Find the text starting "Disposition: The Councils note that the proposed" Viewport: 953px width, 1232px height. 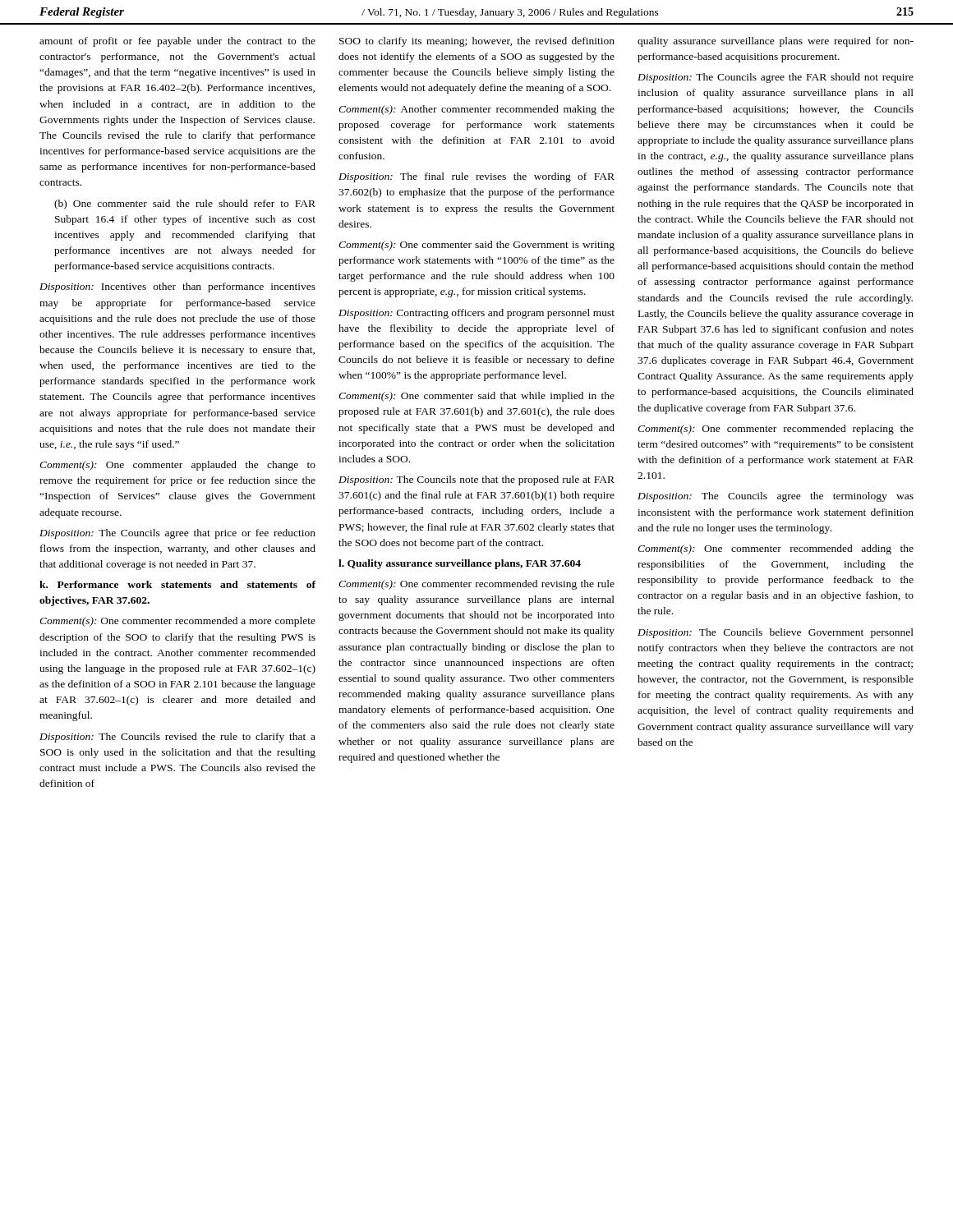tap(476, 511)
